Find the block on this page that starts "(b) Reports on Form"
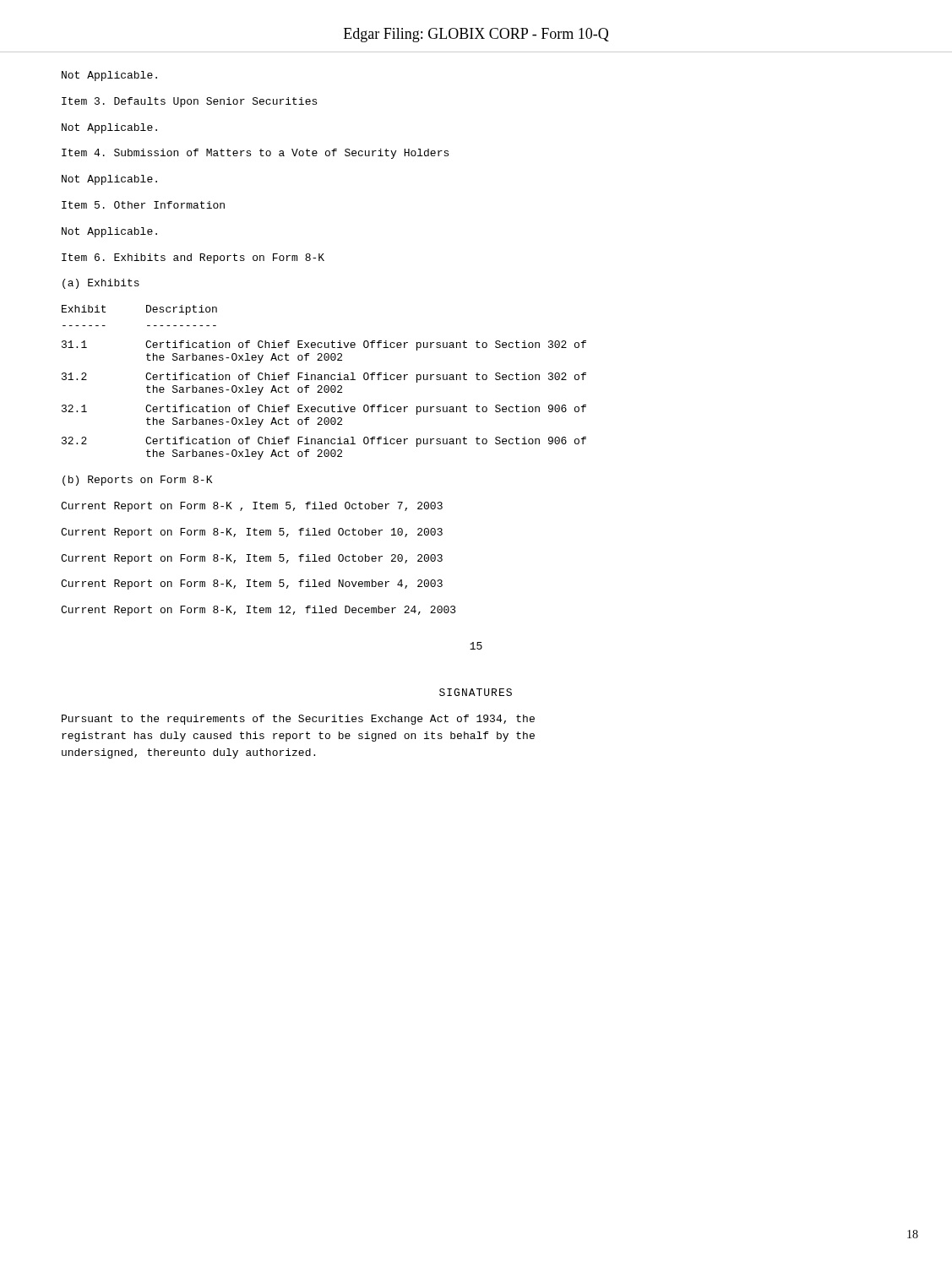Screen dimensions: 1267x952 click(137, 480)
